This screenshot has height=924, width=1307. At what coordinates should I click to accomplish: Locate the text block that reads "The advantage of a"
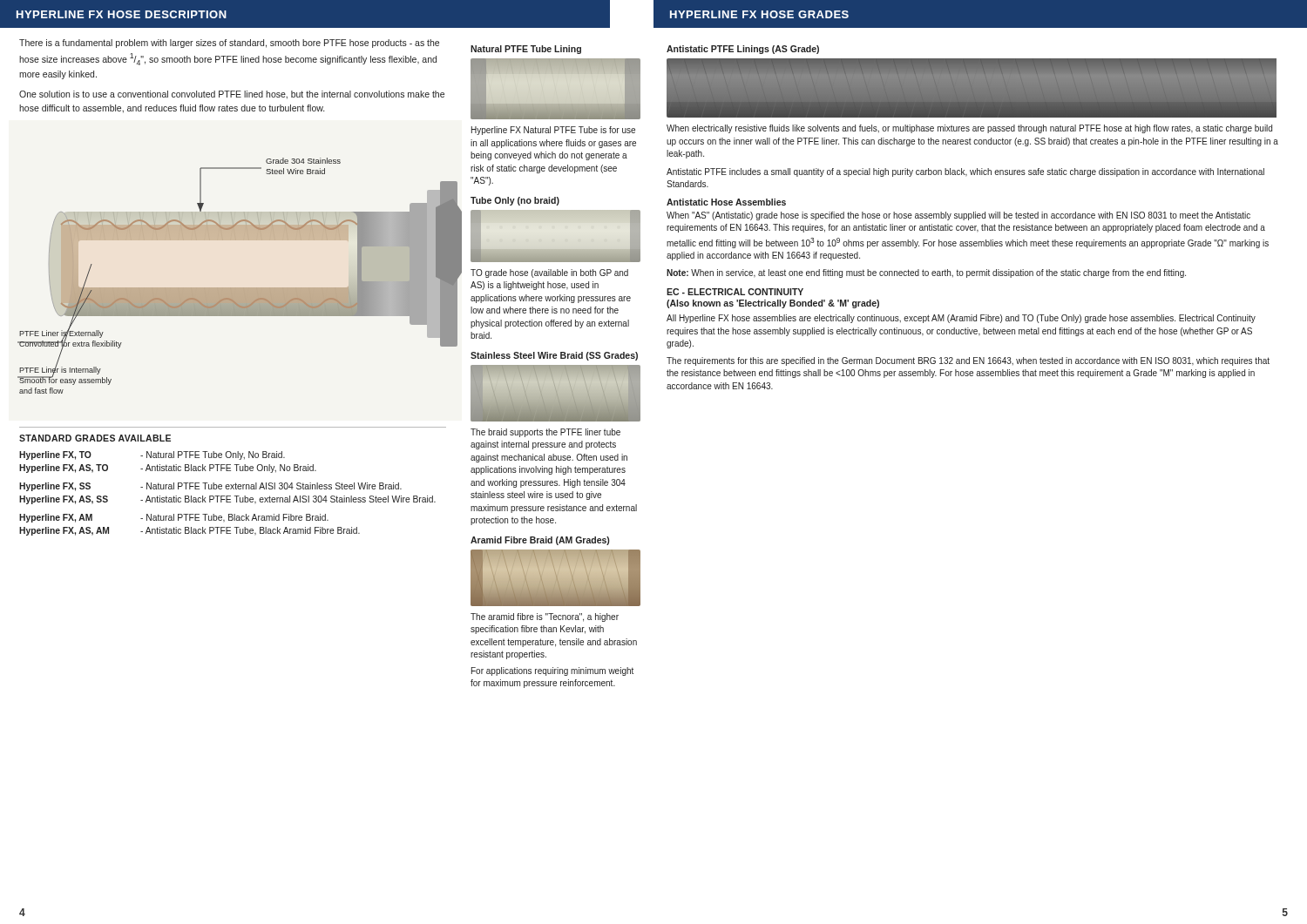tap(226, 168)
